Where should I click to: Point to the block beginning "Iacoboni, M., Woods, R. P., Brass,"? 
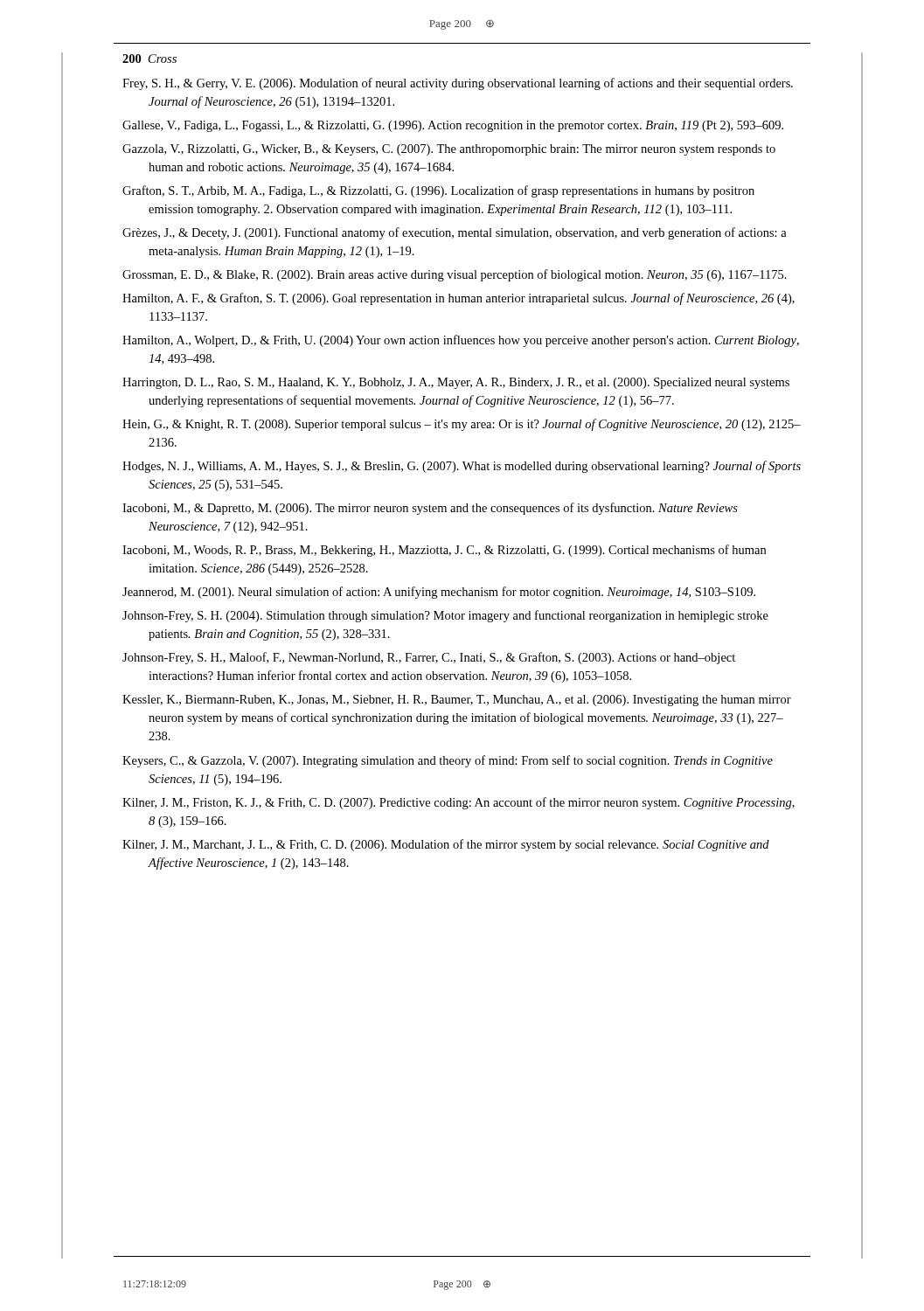click(x=444, y=559)
